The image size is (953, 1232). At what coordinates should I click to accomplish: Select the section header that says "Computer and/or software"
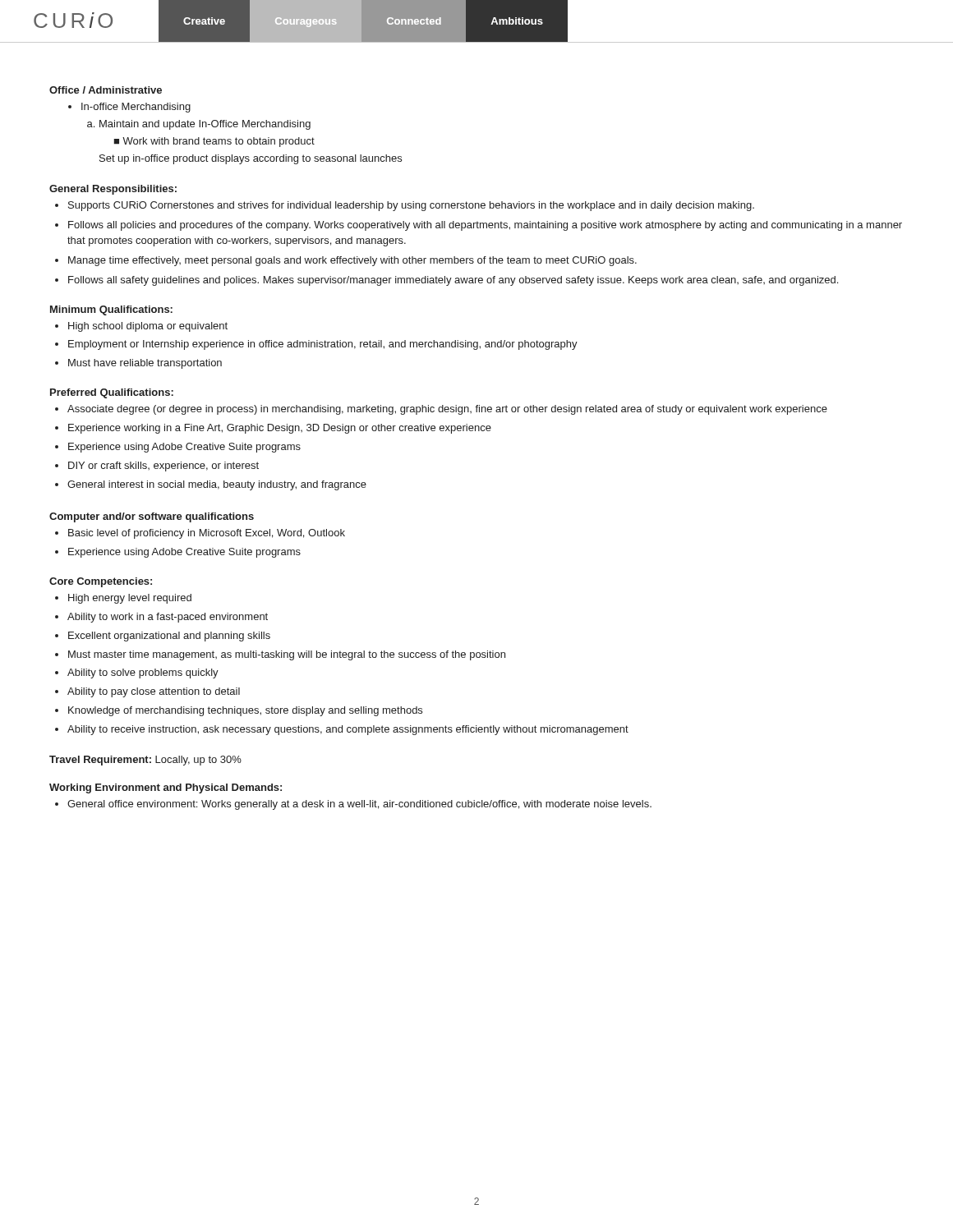pos(152,516)
